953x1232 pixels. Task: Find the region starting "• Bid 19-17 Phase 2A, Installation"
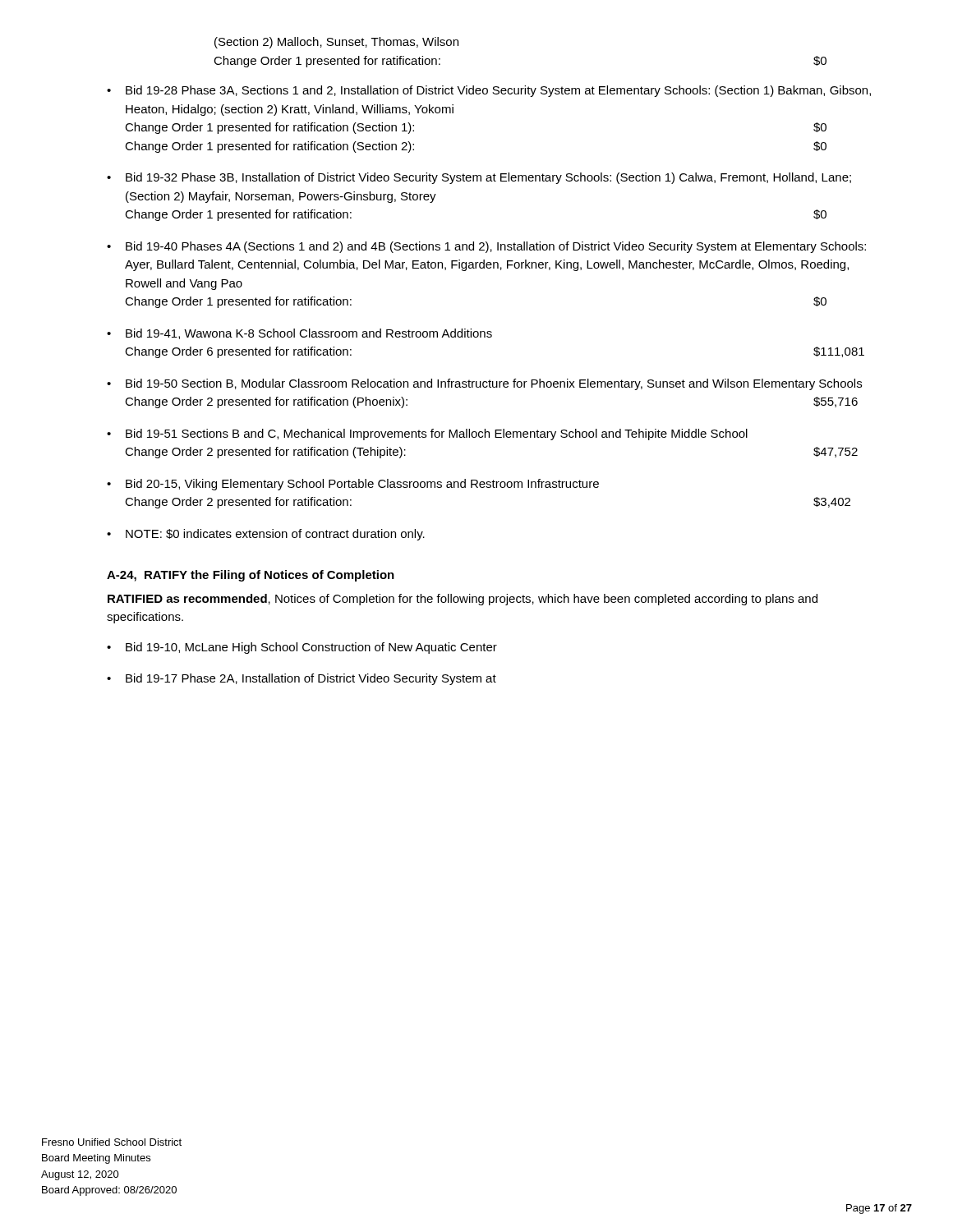[497, 679]
